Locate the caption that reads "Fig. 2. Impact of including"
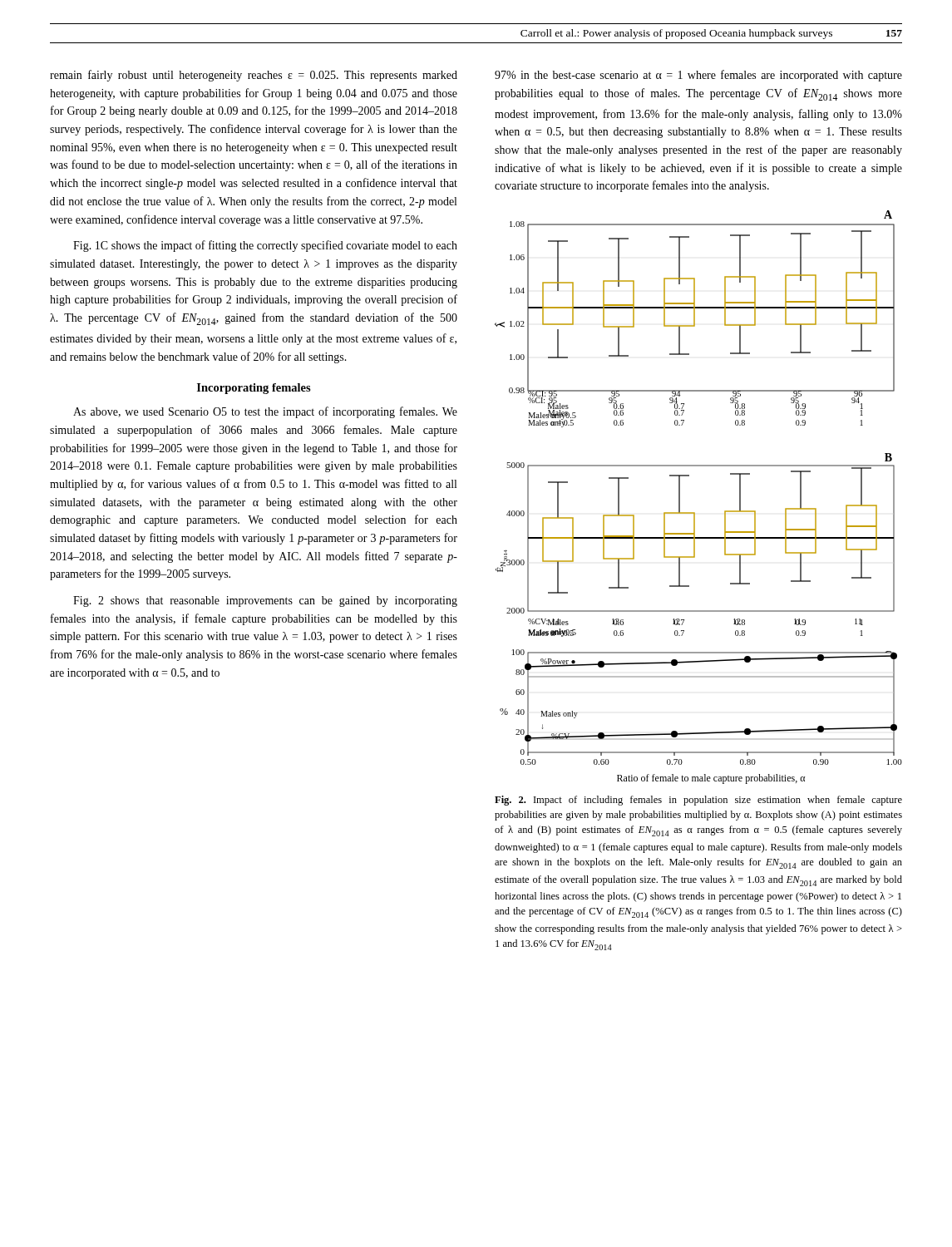Screen dimensions: 1247x952 pyautogui.click(x=698, y=873)
